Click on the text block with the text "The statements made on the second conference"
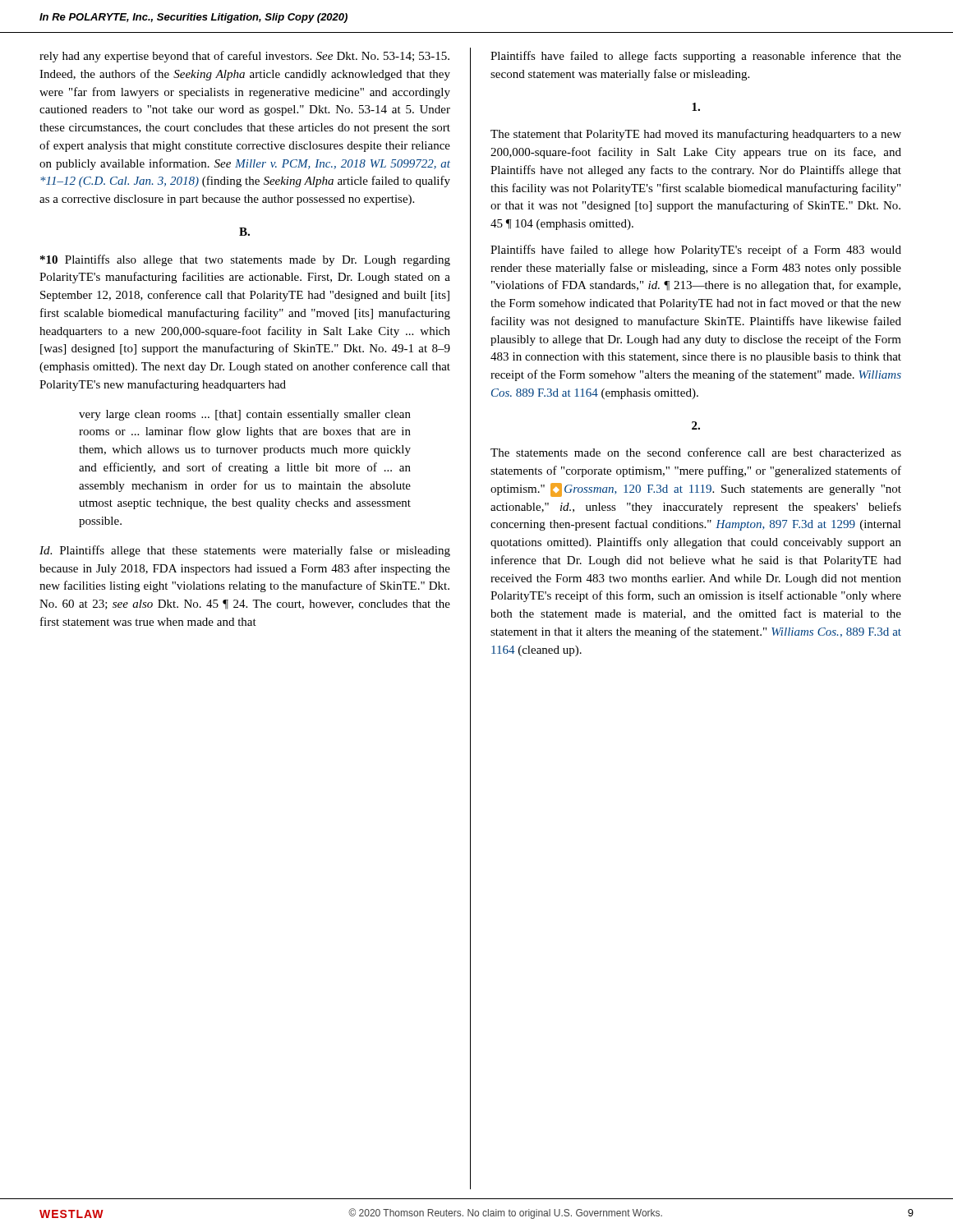Viewport: 953px width, 1232px height. [x=696, y=552]
